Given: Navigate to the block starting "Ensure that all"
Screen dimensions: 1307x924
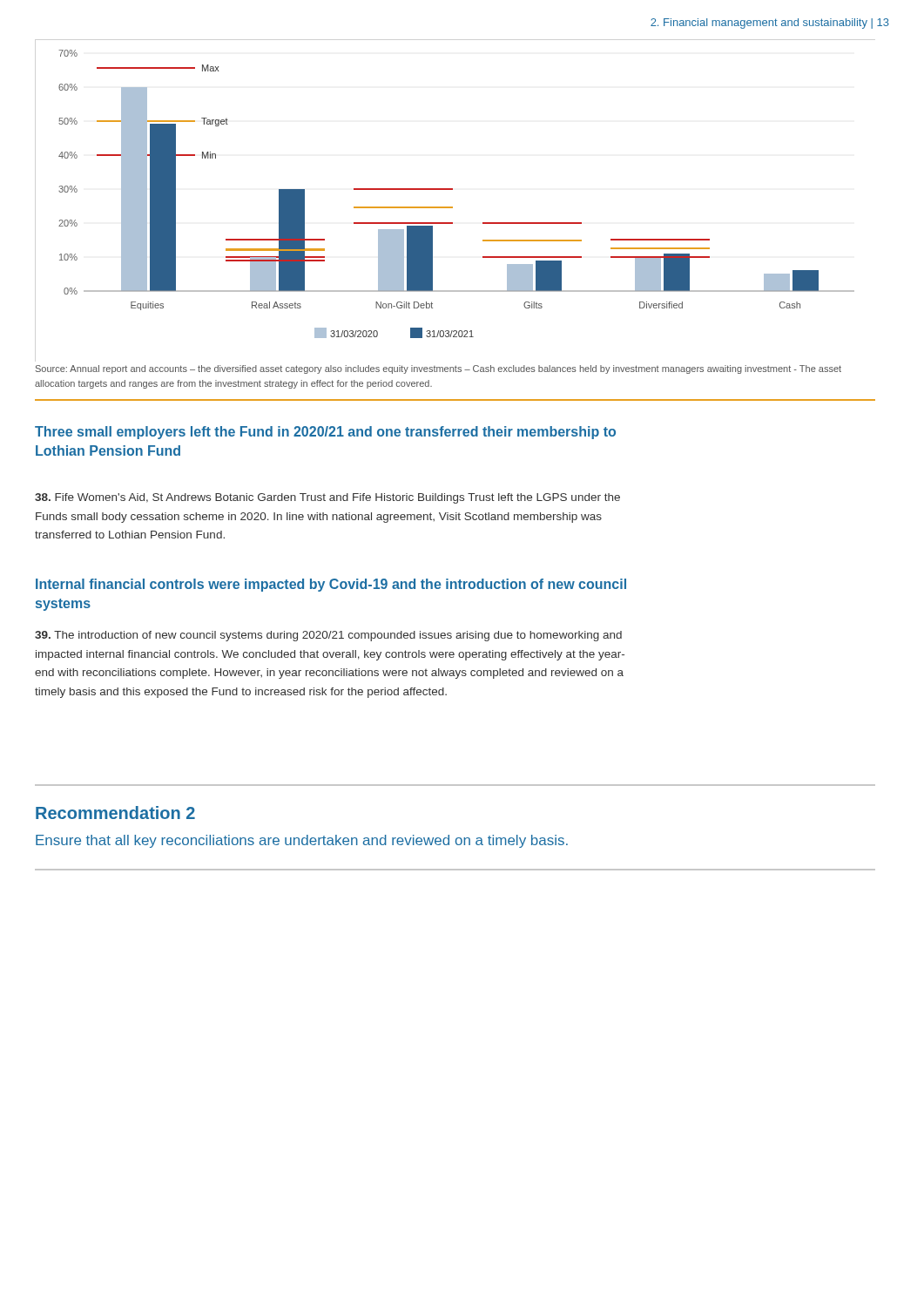Looking at the screenshot, I should tap(302, 840).
